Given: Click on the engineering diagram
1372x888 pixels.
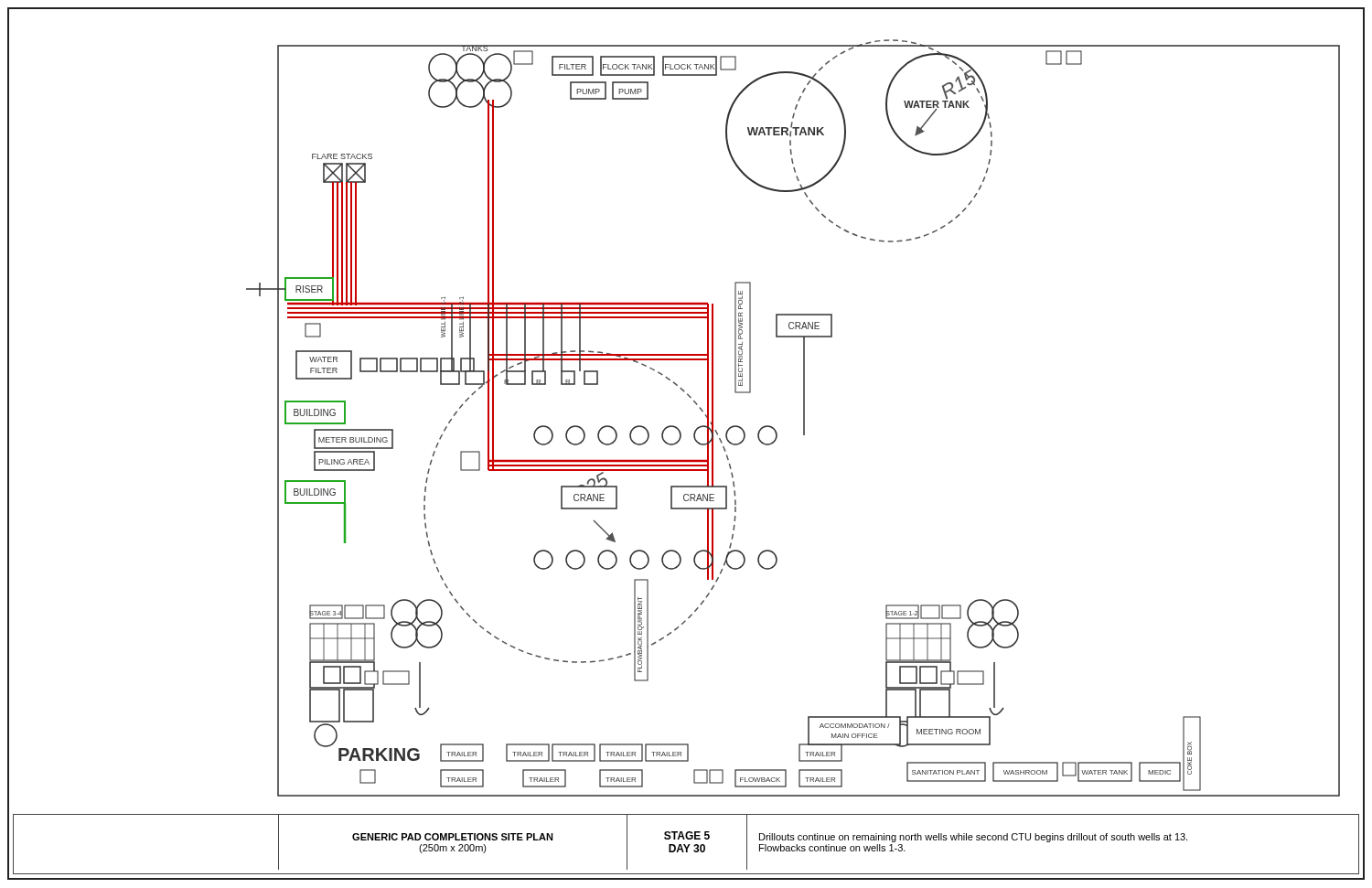Looking at the screenshot, I should (686, 413).
